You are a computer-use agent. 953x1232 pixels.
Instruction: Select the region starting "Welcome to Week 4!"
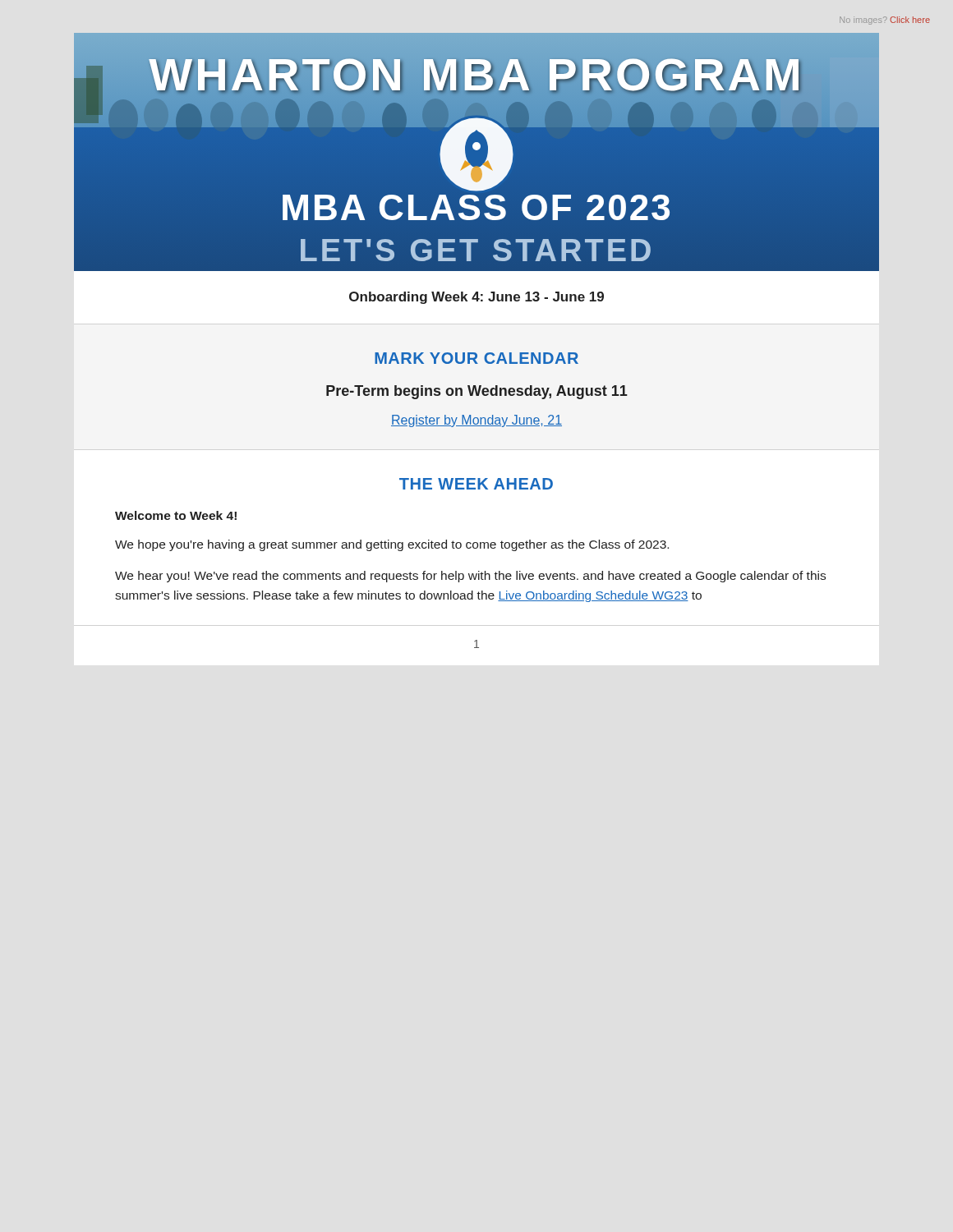(x=176, y=515)
